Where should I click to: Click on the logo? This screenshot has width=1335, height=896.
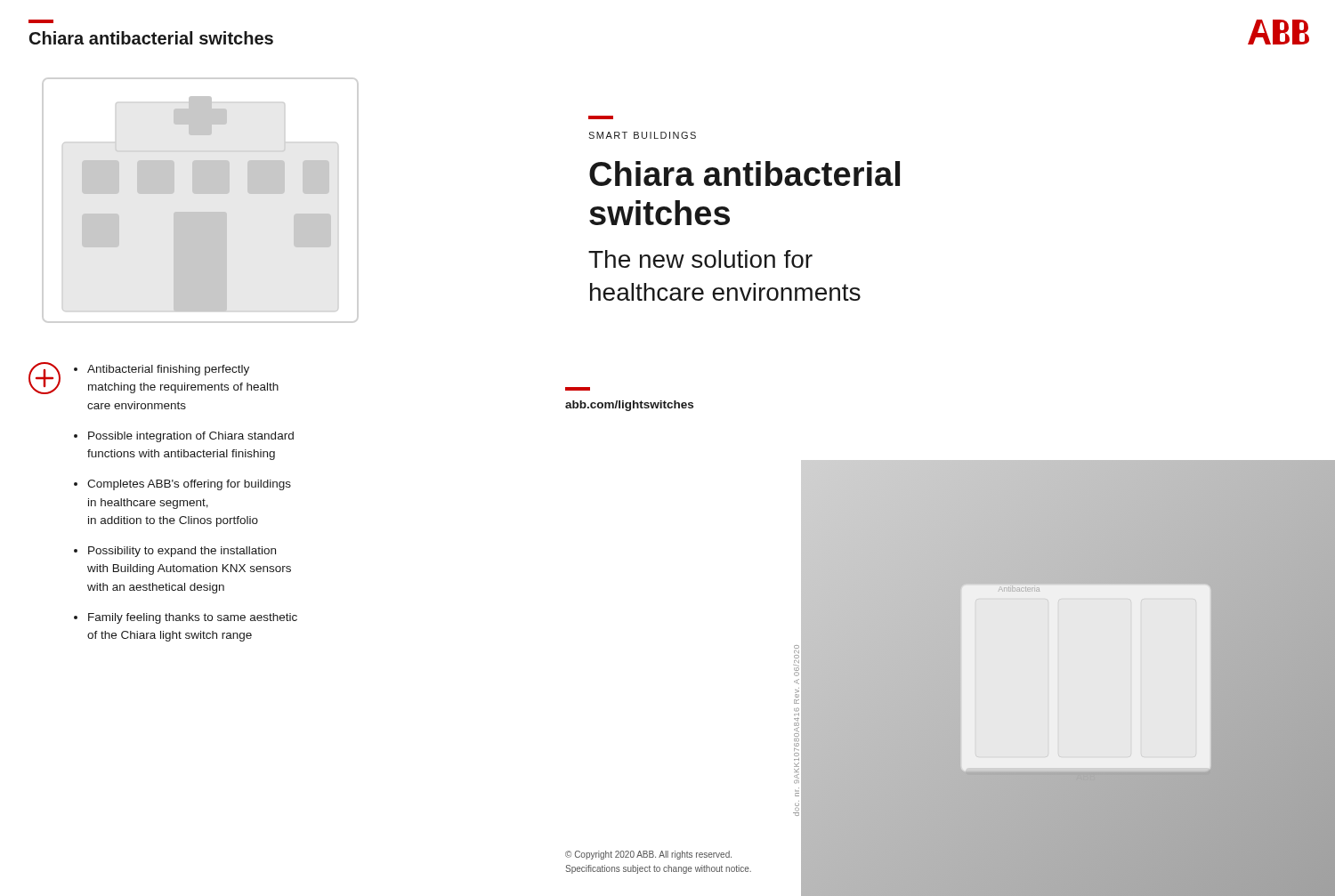pos(1283,34)
